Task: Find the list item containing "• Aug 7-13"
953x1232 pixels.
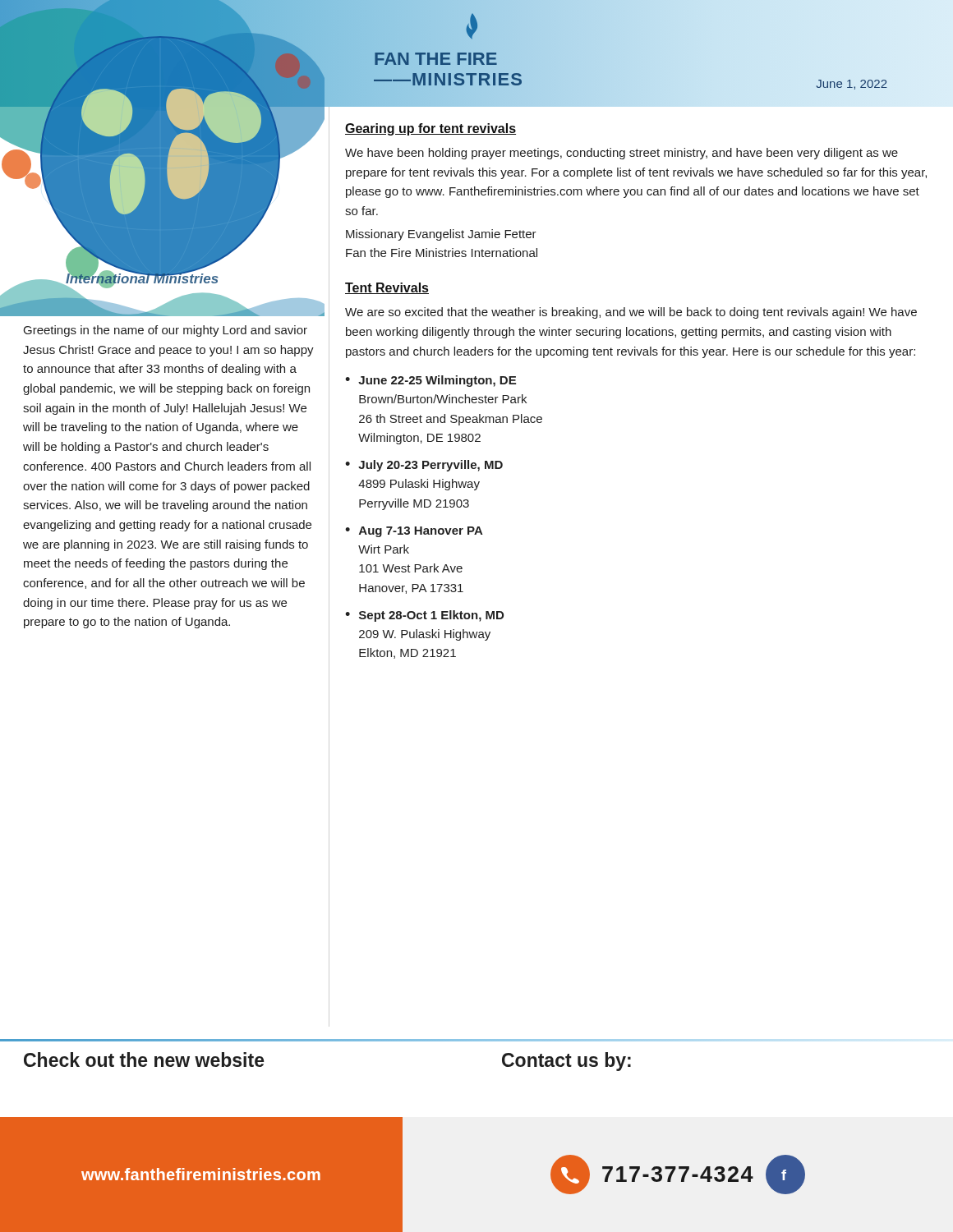Action: pyautogui.click(x=414, y=559)
